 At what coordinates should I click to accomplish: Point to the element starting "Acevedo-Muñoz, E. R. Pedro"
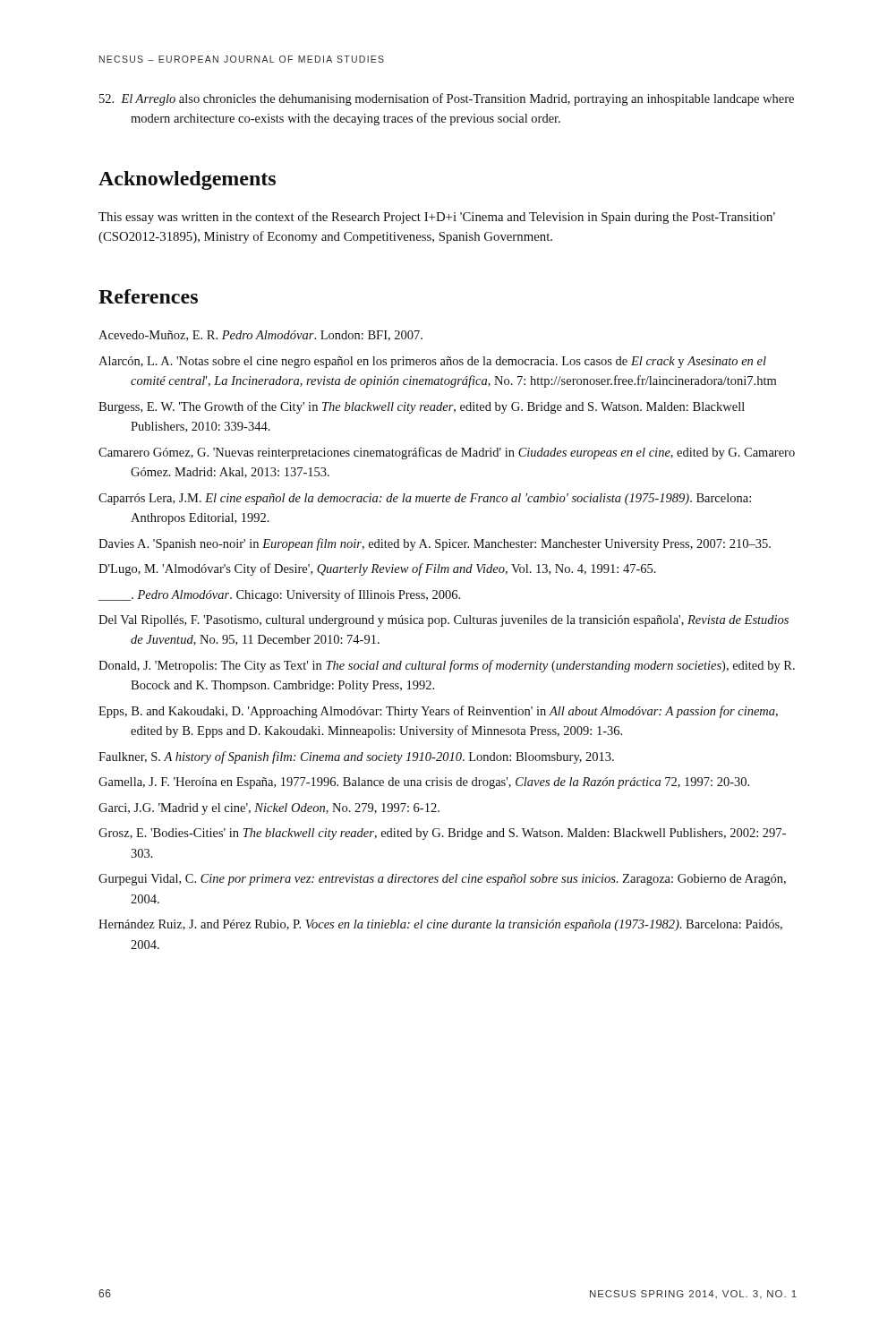tap(261, 335)
